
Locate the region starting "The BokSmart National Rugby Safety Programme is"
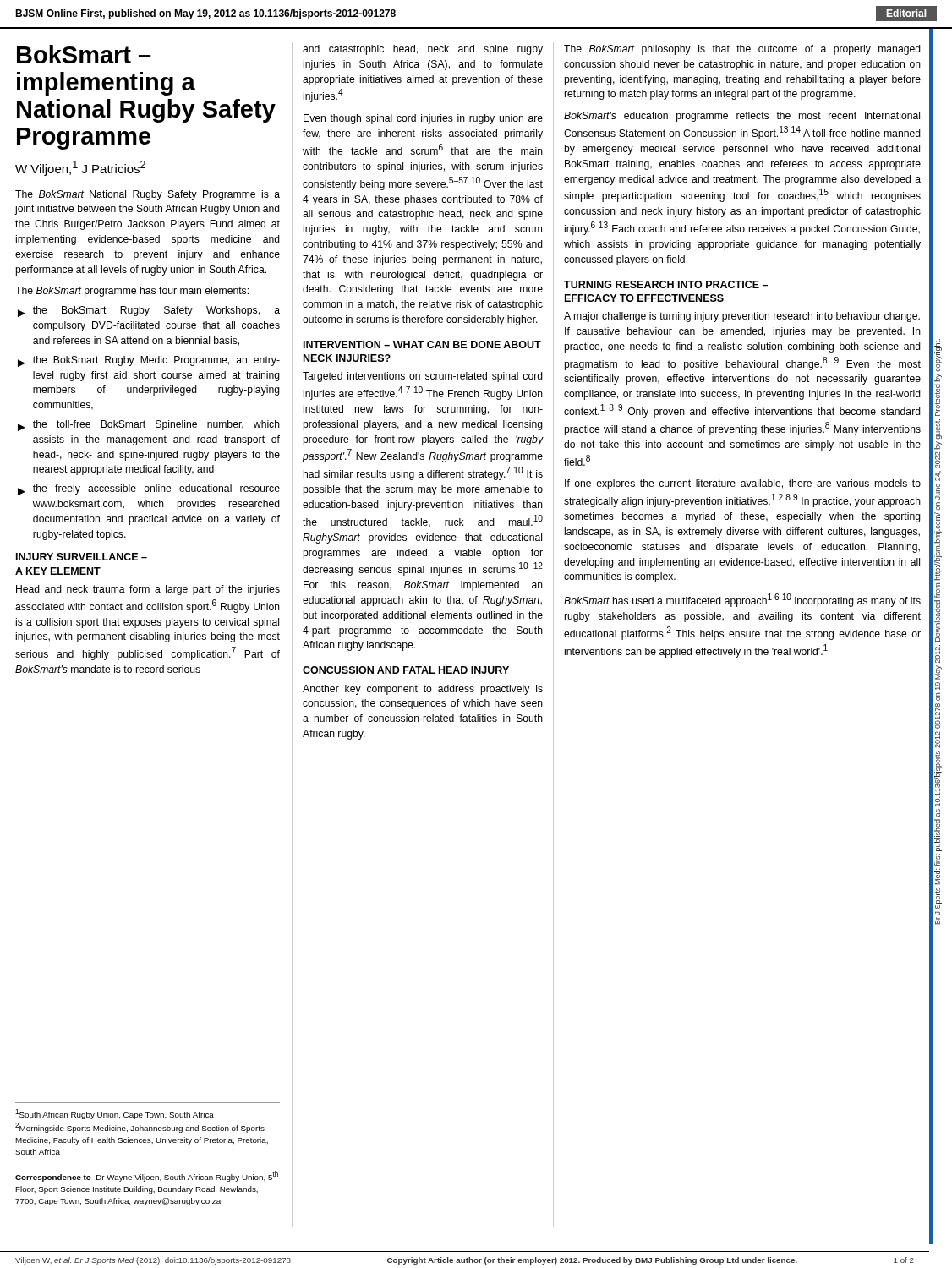click(x=148, y=232)
